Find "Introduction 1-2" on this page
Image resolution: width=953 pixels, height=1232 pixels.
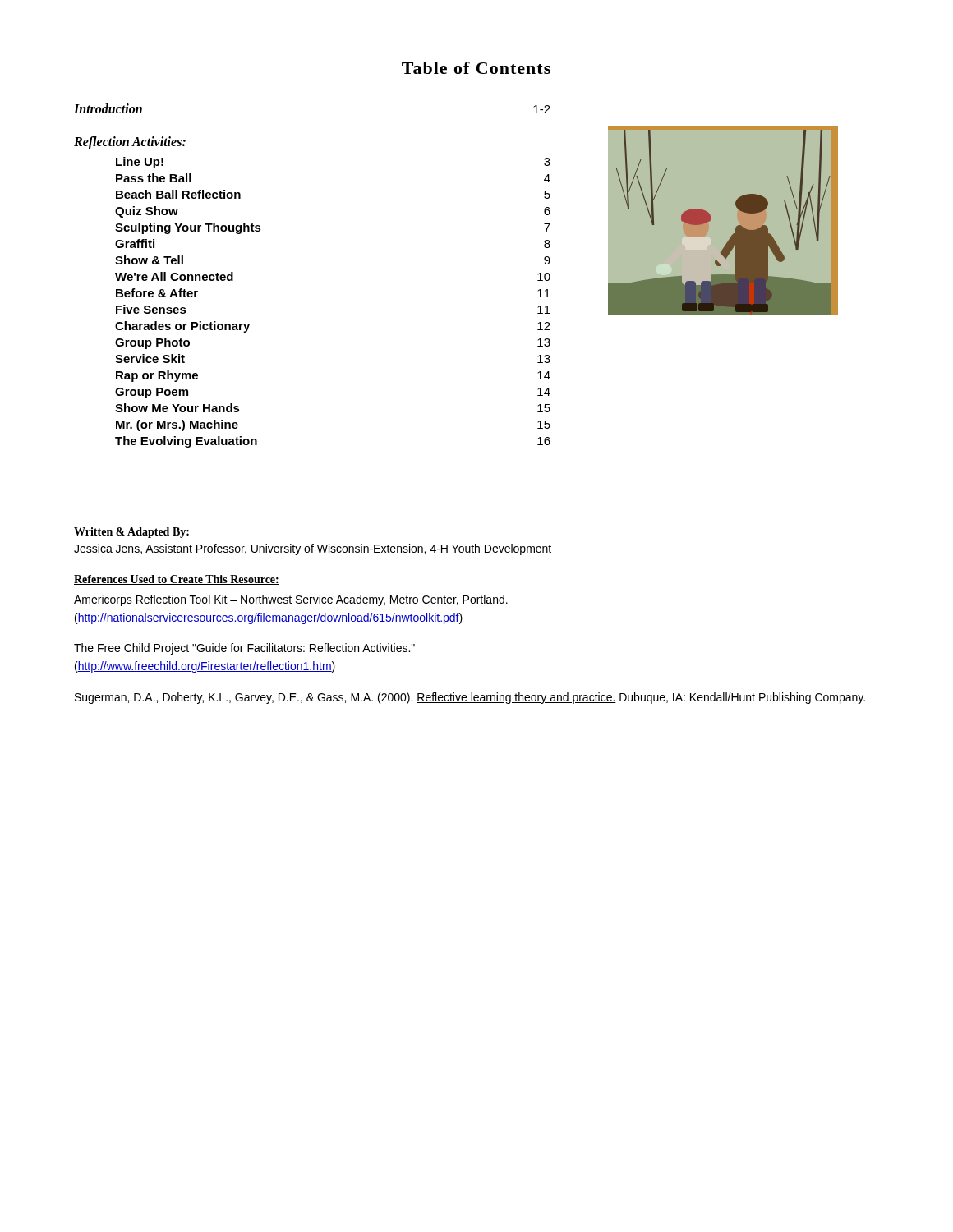click(x=108, y=107)
